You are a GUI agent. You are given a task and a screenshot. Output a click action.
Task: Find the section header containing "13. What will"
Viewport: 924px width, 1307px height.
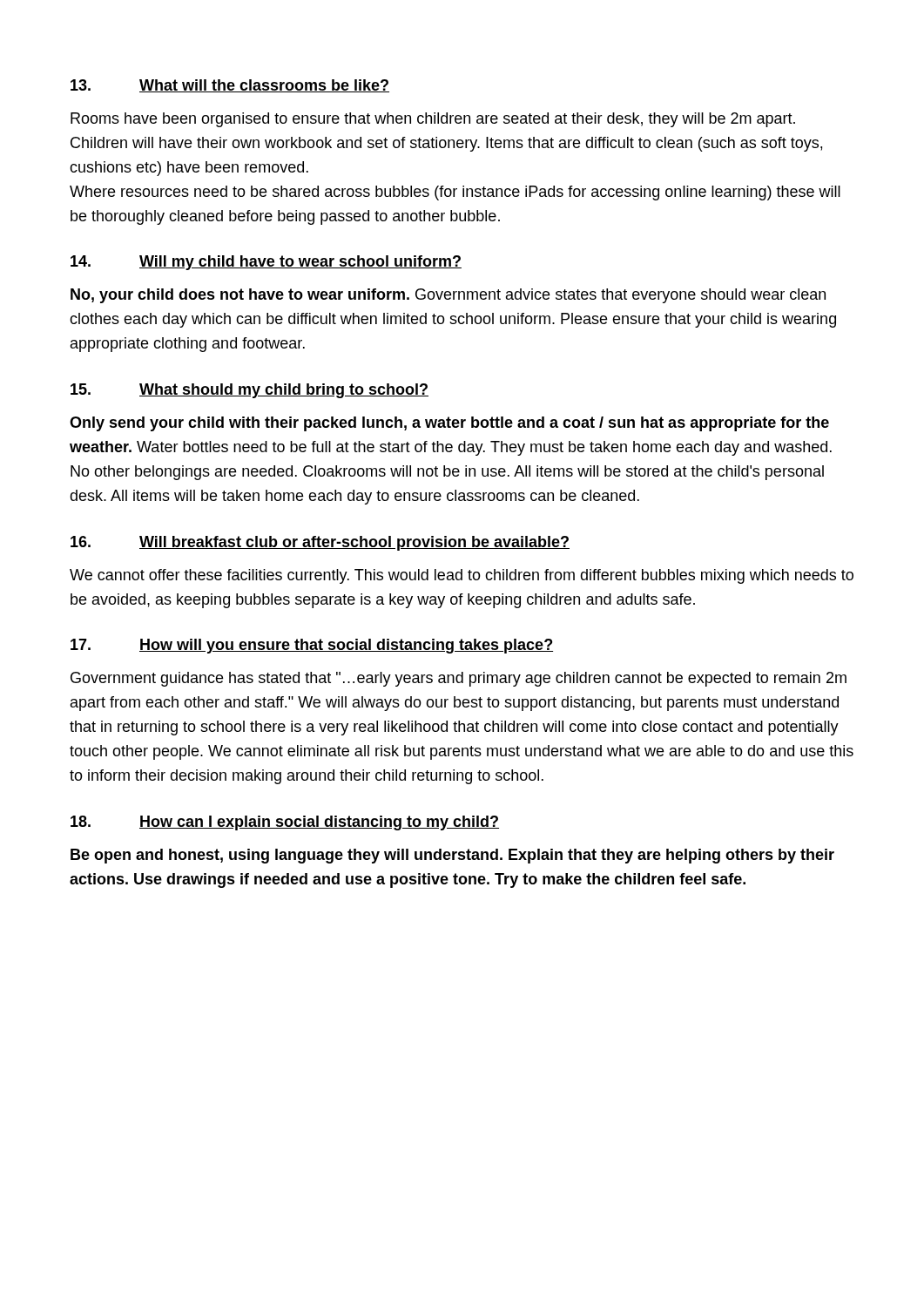(230, 86)
